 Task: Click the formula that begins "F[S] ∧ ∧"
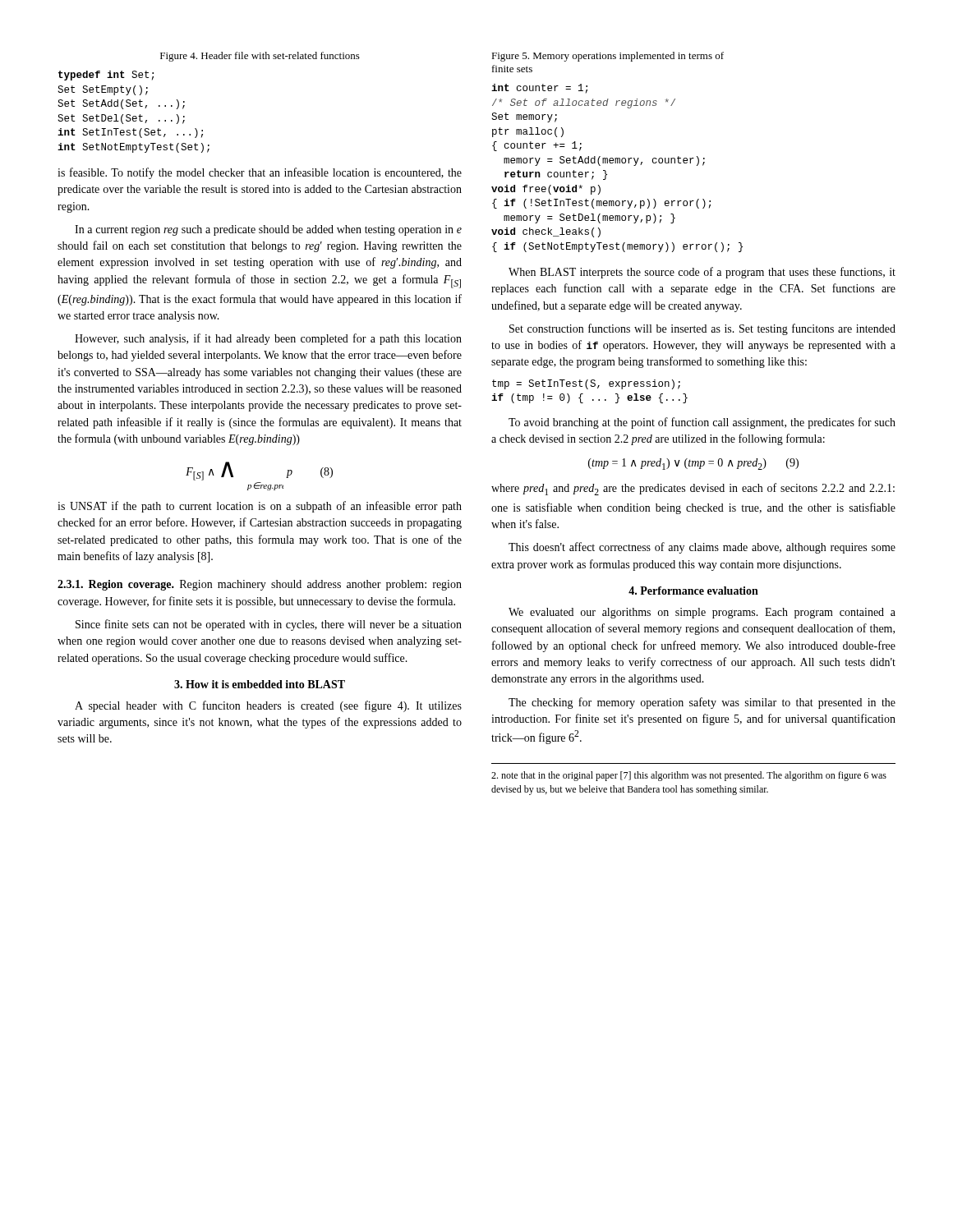[x=260, y=473]
